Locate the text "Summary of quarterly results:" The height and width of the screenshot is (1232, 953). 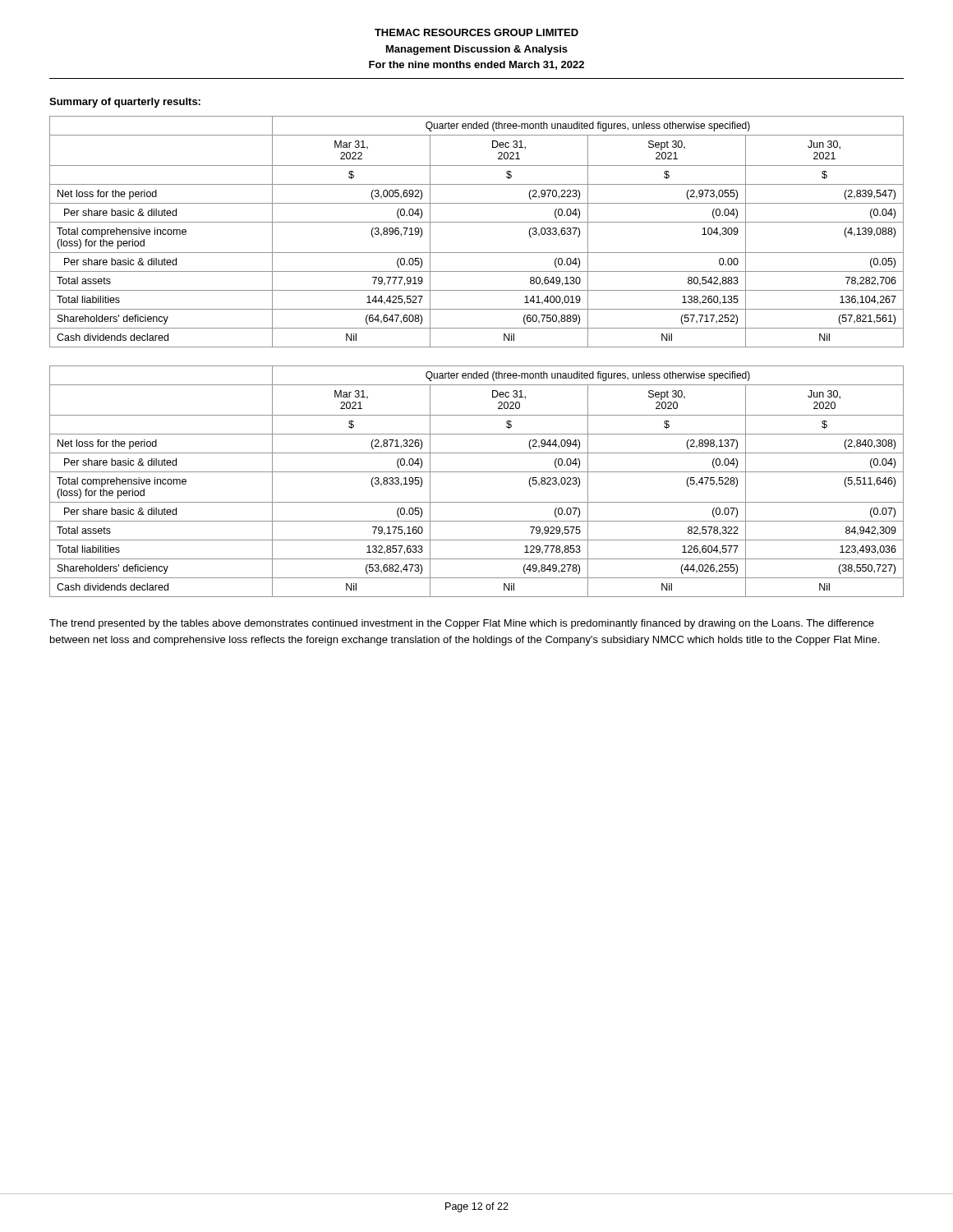tap(125, 101)
